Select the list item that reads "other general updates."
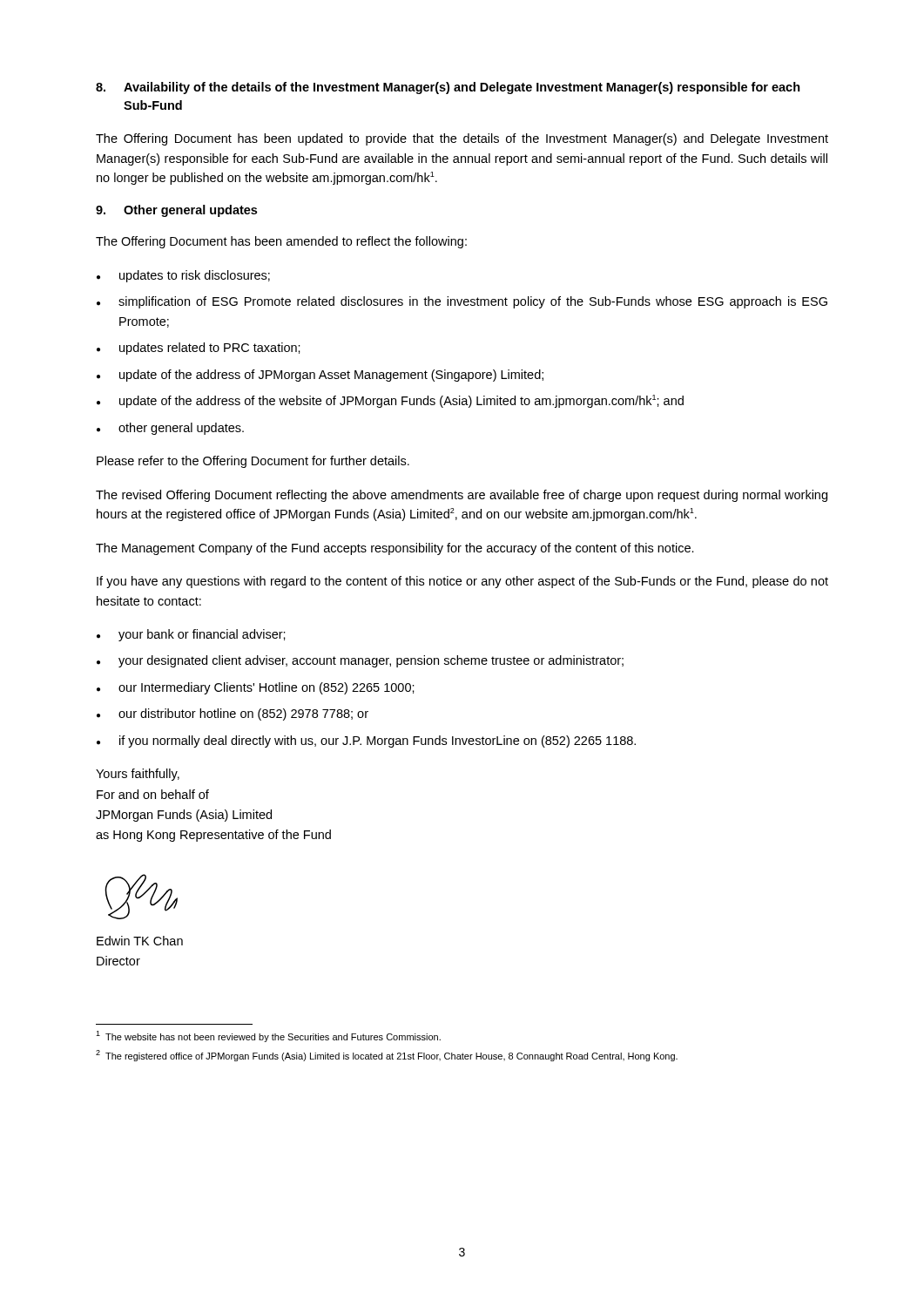 [x=170, y=428]
